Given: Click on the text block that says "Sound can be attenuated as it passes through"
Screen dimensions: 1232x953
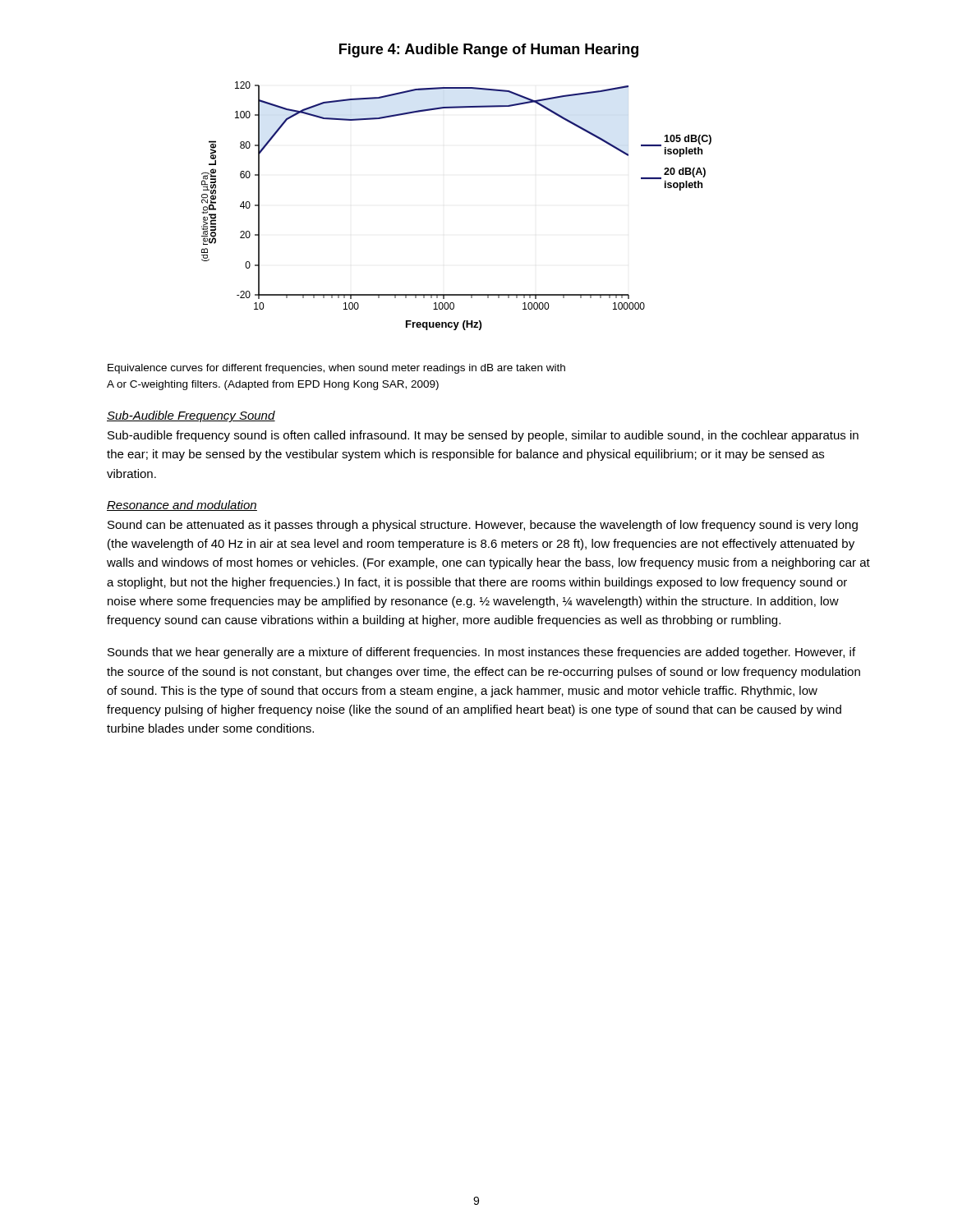Looking at the screenshot, I should click(x=488, y=572).
